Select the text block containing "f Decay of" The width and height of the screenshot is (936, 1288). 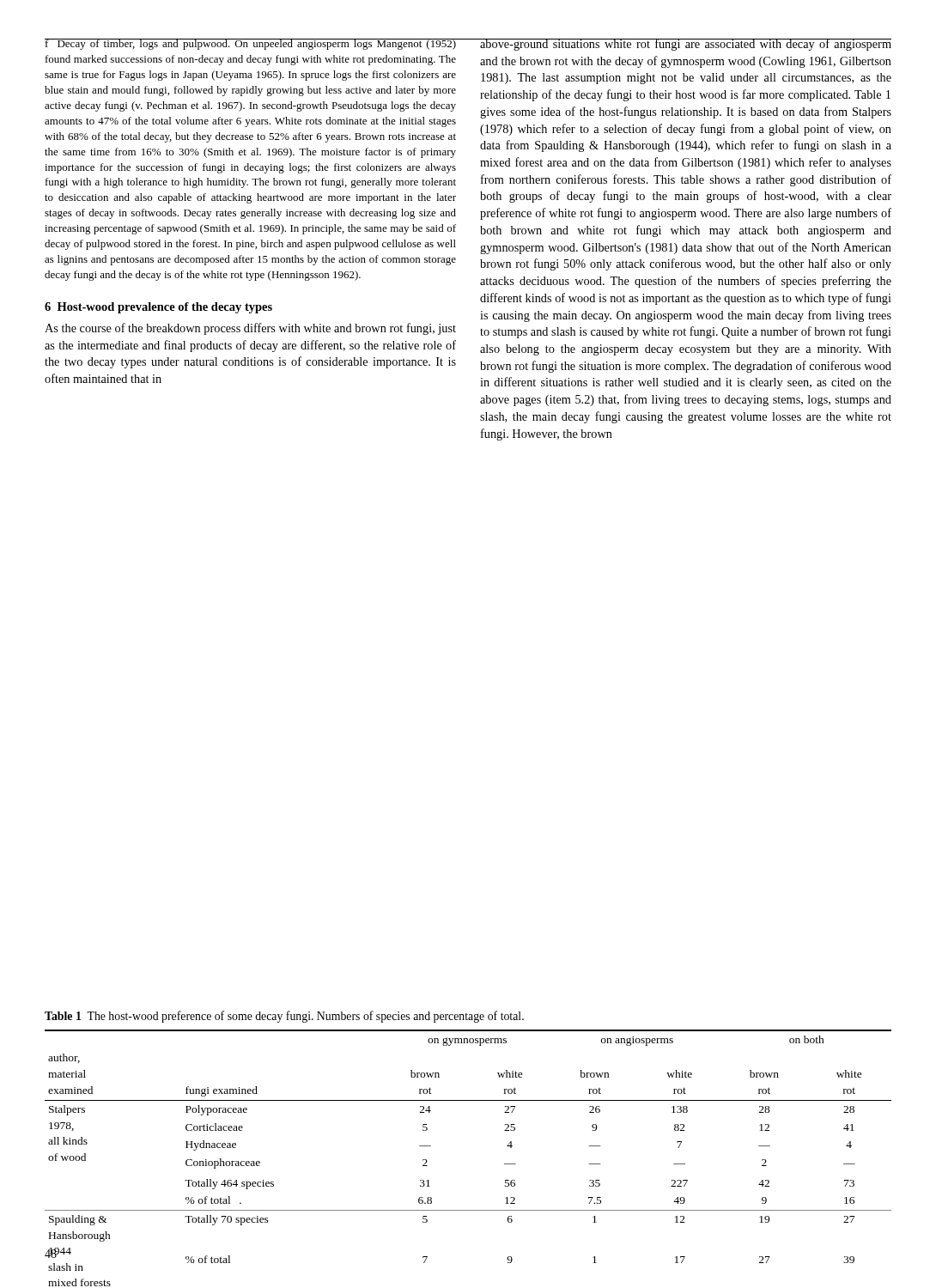(x=250, y=159)
